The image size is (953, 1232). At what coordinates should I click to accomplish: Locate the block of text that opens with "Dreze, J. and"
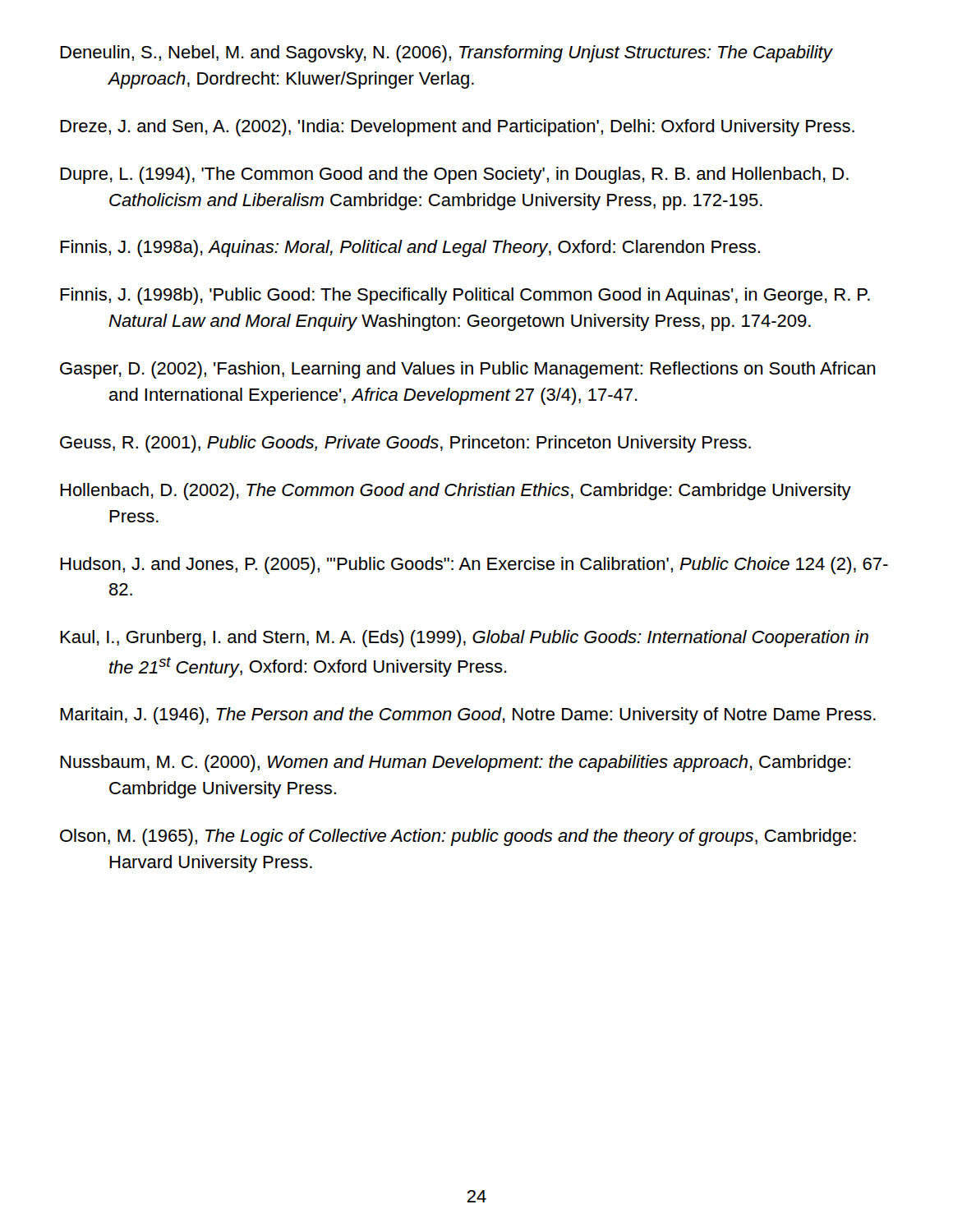457,126
